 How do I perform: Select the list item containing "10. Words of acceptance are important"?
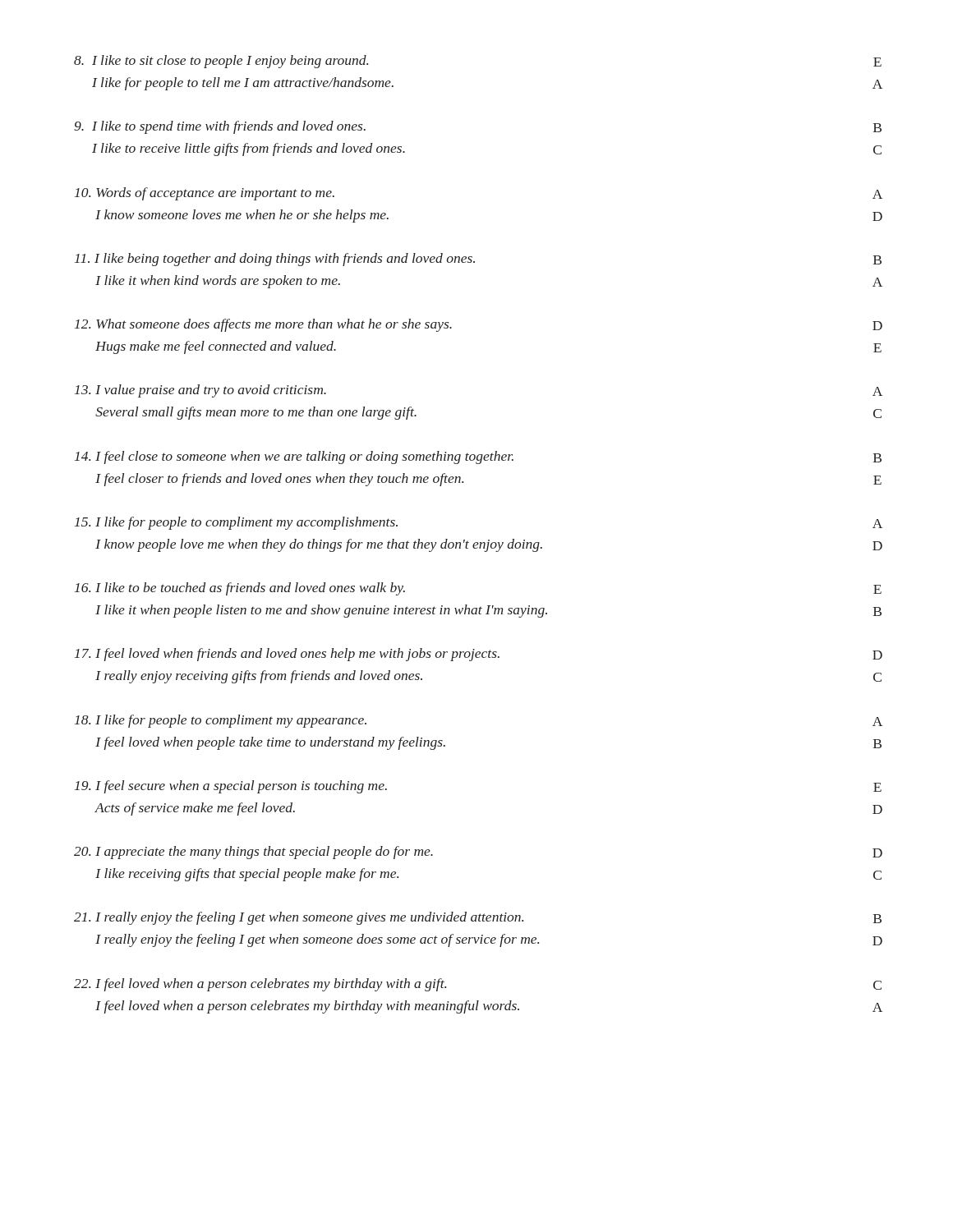(208, 193)
